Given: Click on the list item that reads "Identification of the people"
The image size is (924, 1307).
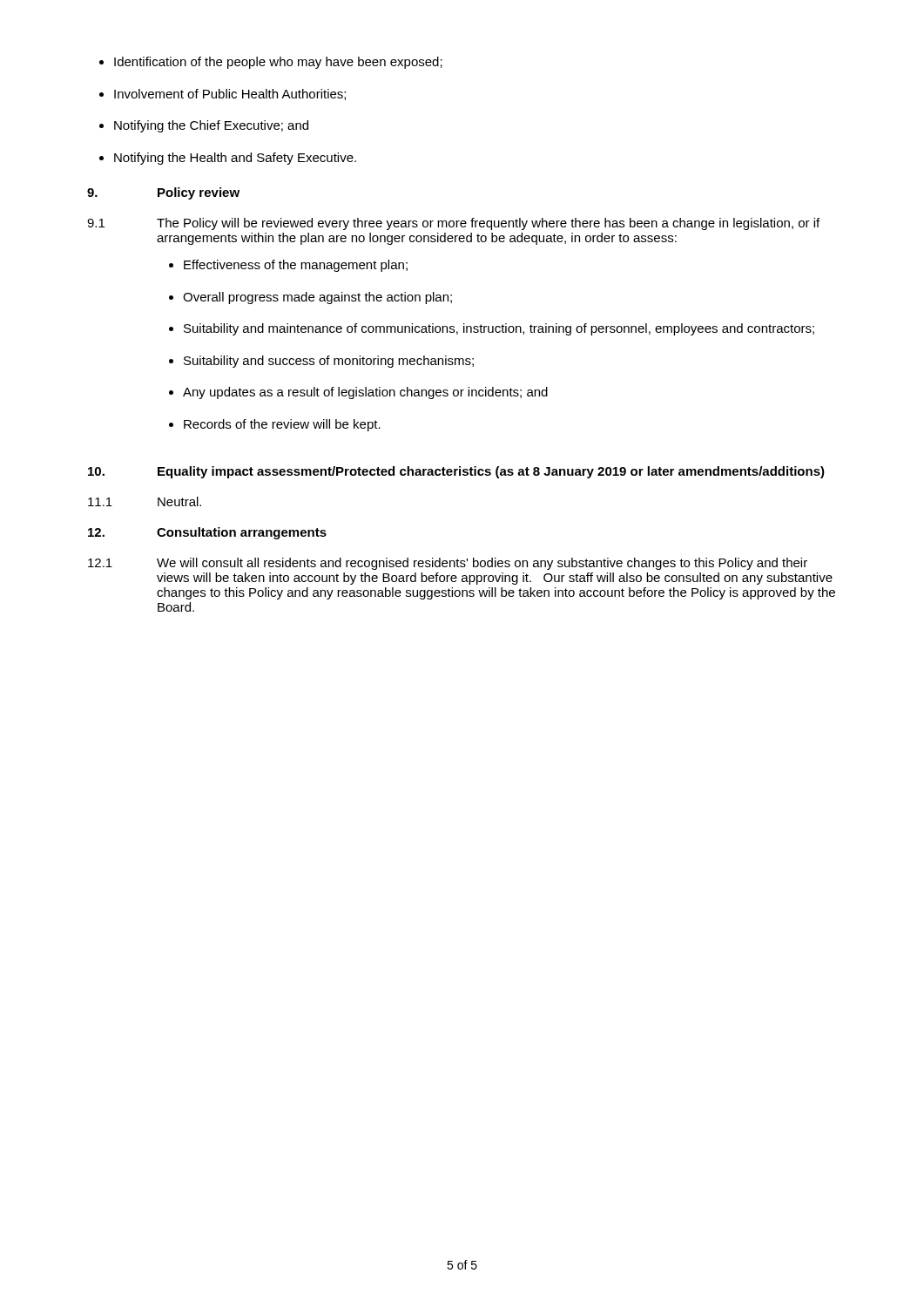Looking at the screenshot, I should [278, 63].
